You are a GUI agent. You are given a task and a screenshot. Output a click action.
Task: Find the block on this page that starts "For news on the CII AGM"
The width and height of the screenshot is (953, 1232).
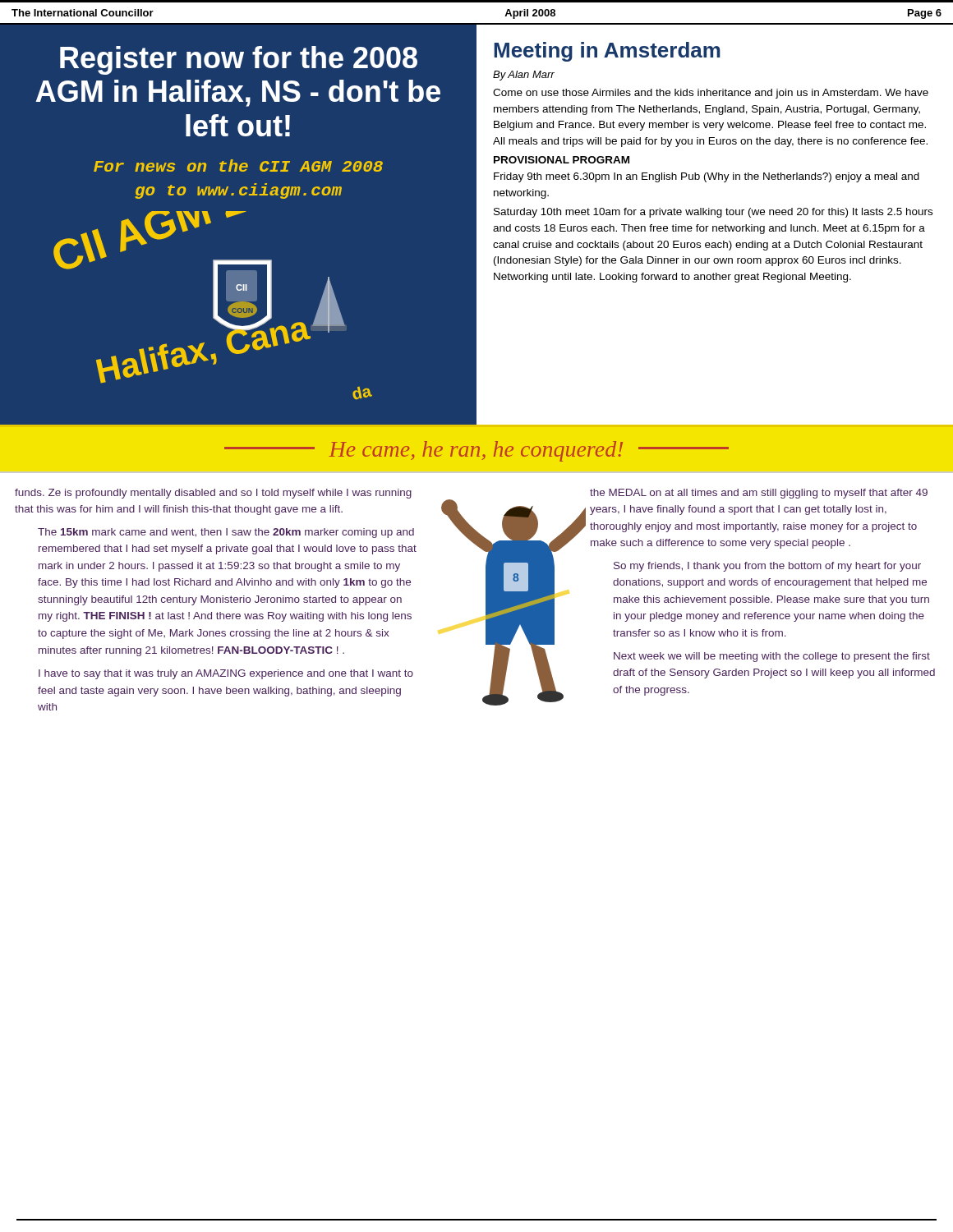click(x=238, y=179)
